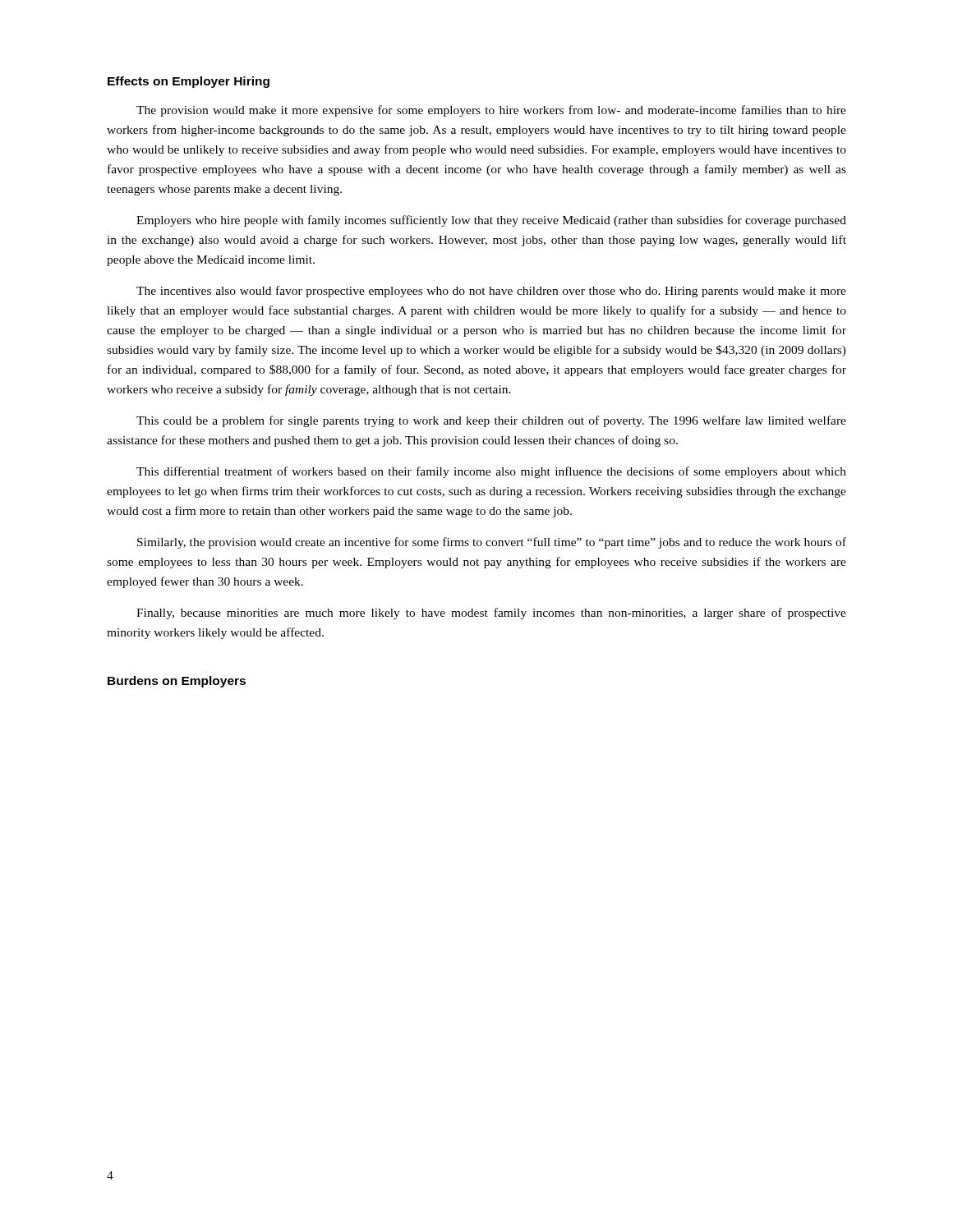Viewport: 953px width, 1232px height.
Task: Click on the passage starting "Similarly, the provision"
Action: [x=476, y=562]
